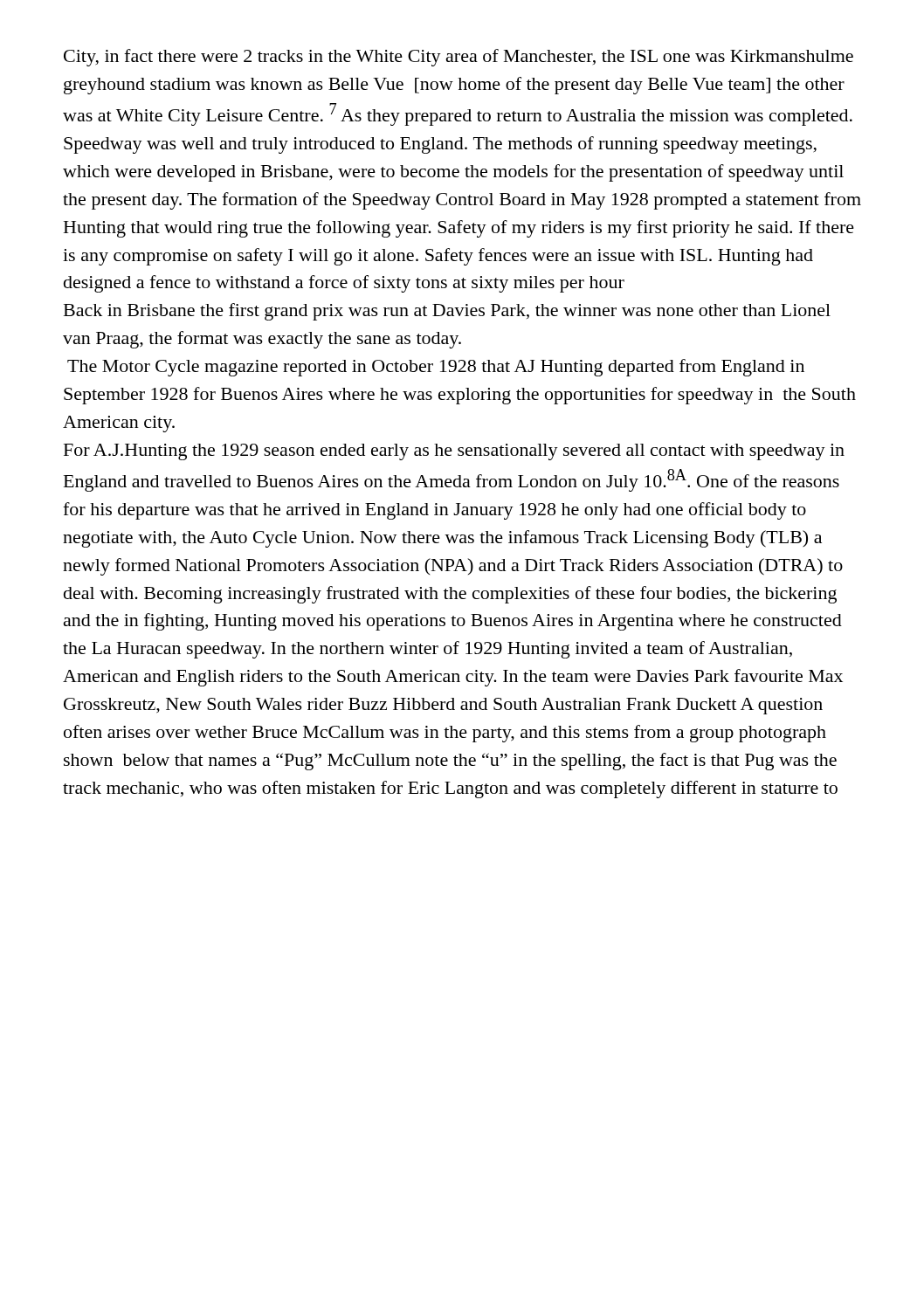The height and width of the screenshot is (1310, 924).
Task: Locate the text block with the text "City, in fact there were 2 tracks in"
Action: click(459, 58)
